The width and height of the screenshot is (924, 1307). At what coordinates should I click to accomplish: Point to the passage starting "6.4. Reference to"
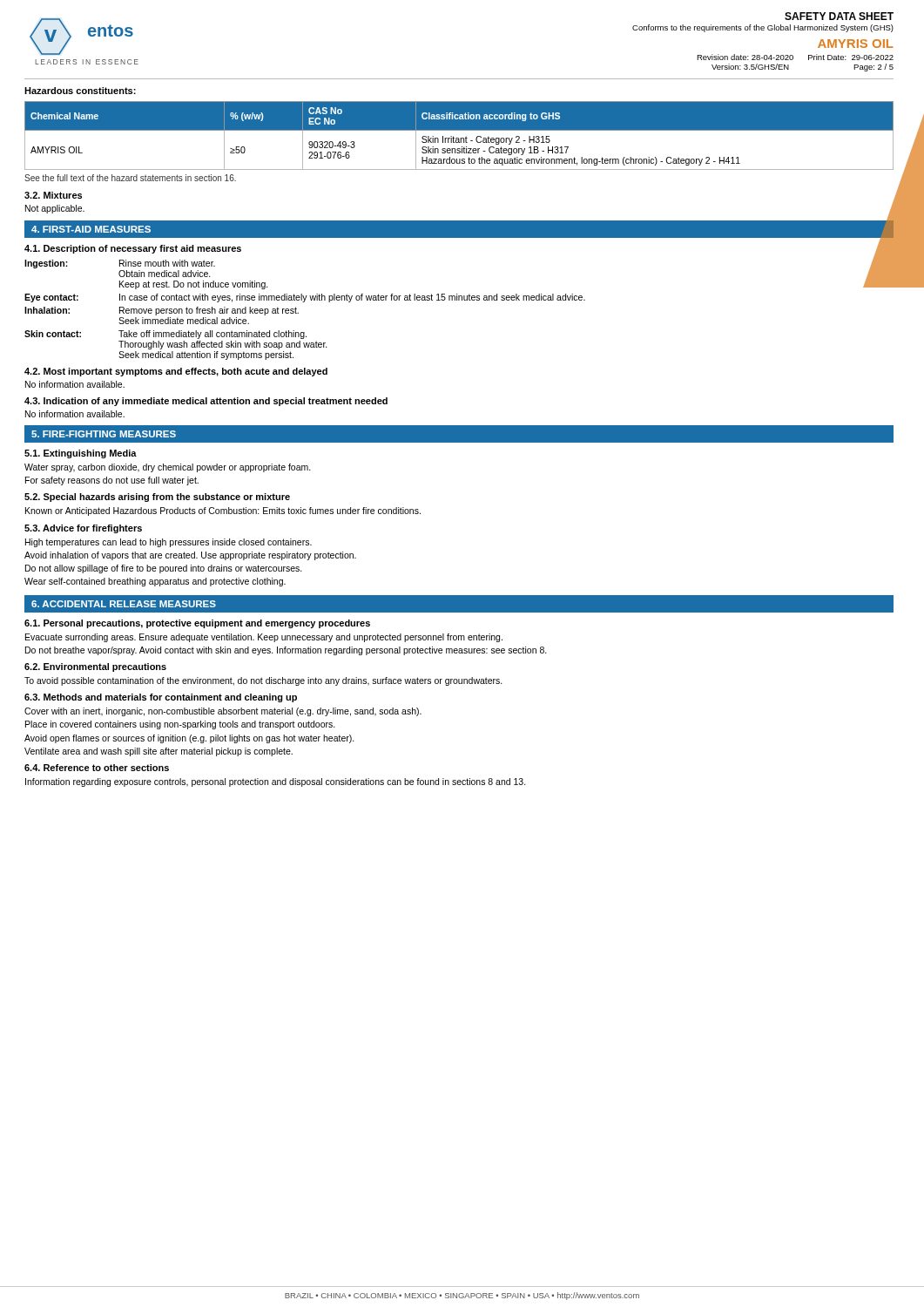[x=97, y=768]
